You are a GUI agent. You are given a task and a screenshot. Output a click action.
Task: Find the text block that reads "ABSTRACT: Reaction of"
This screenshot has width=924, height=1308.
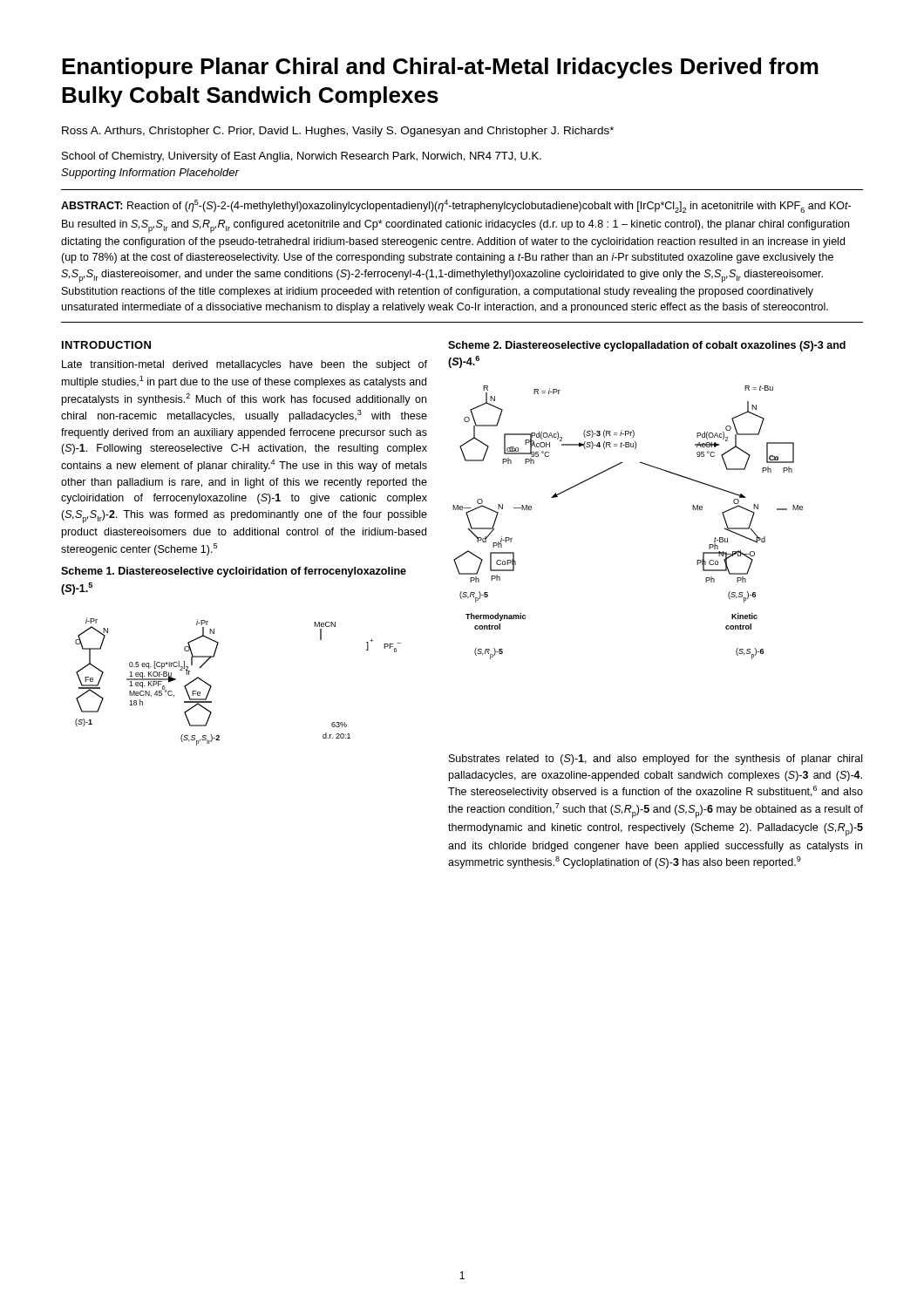pyautogui.click(x=462, y=256)
